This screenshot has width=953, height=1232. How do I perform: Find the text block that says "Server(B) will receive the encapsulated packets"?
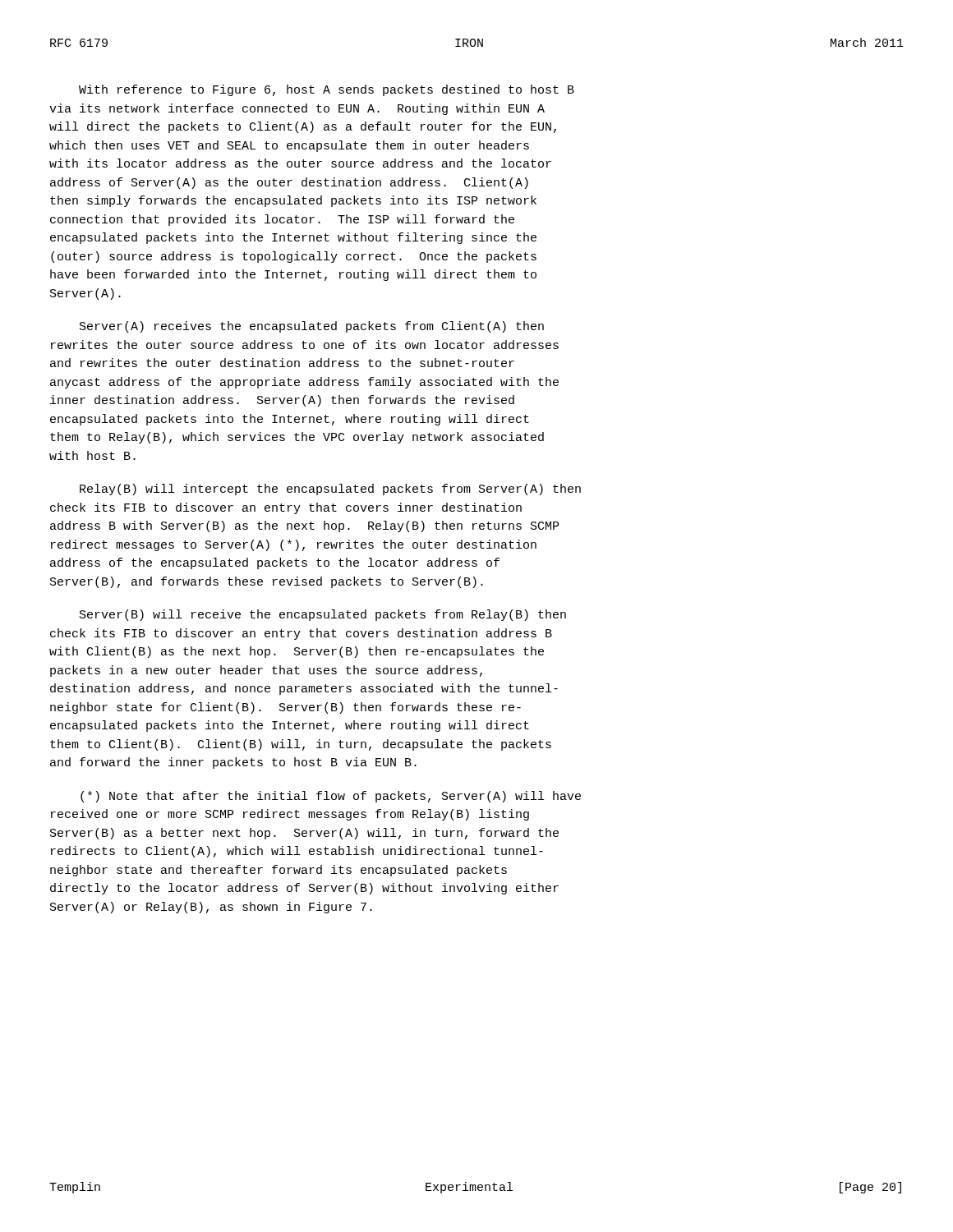(x=308, y=689)
